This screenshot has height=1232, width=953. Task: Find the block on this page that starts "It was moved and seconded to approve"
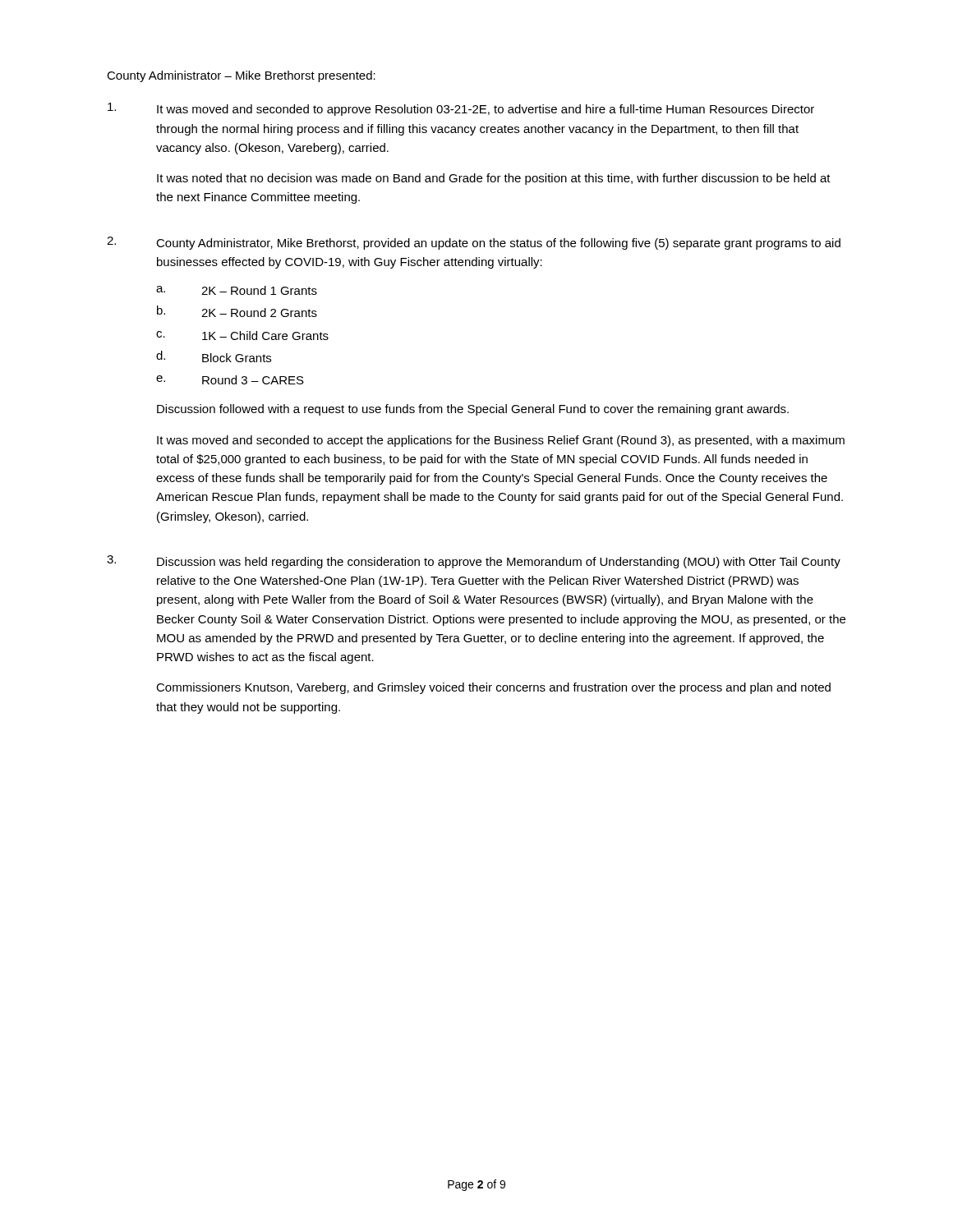point(461,109)
